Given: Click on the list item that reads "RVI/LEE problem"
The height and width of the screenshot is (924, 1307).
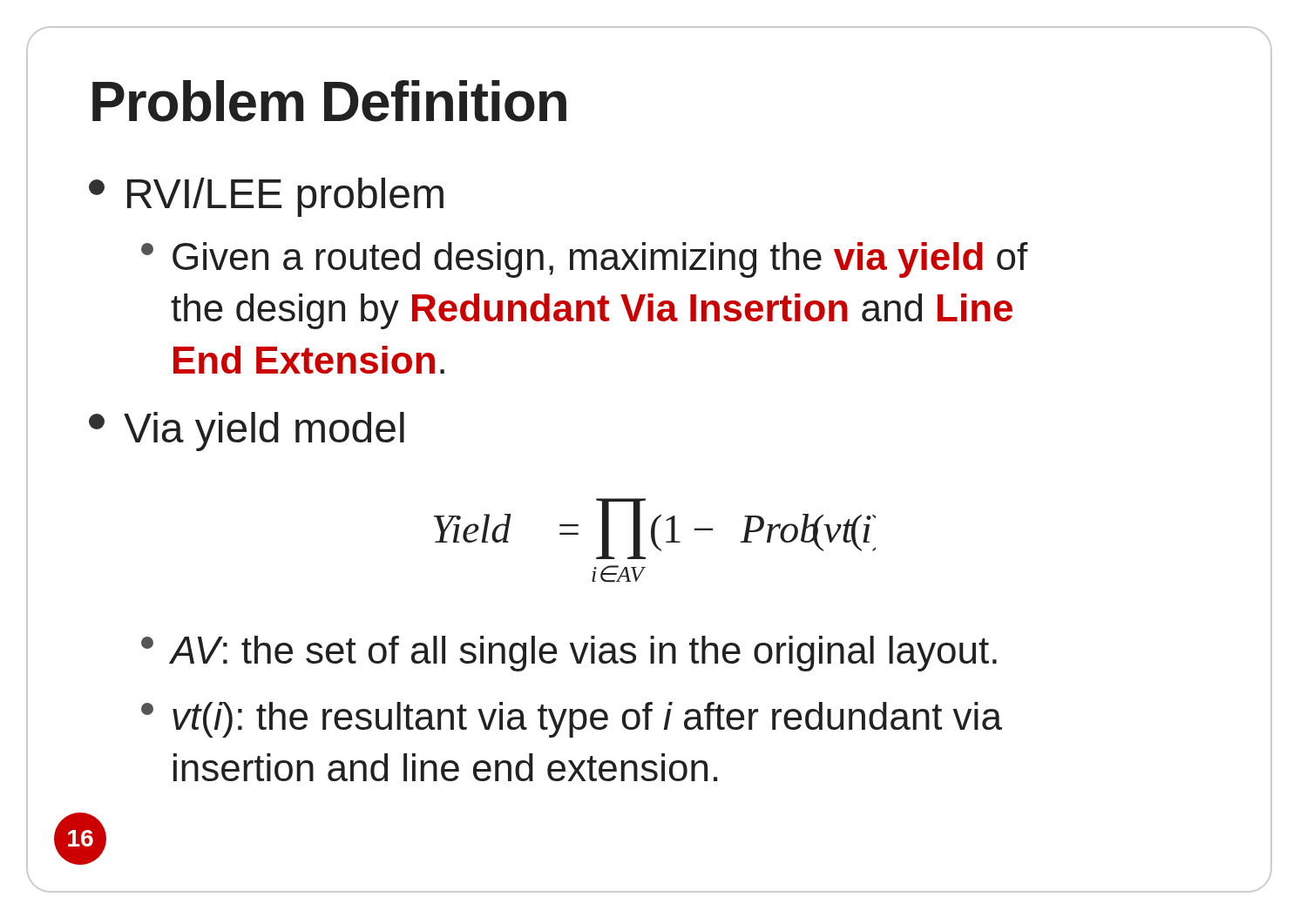Looking at the screenshot, I should [267, 195].
